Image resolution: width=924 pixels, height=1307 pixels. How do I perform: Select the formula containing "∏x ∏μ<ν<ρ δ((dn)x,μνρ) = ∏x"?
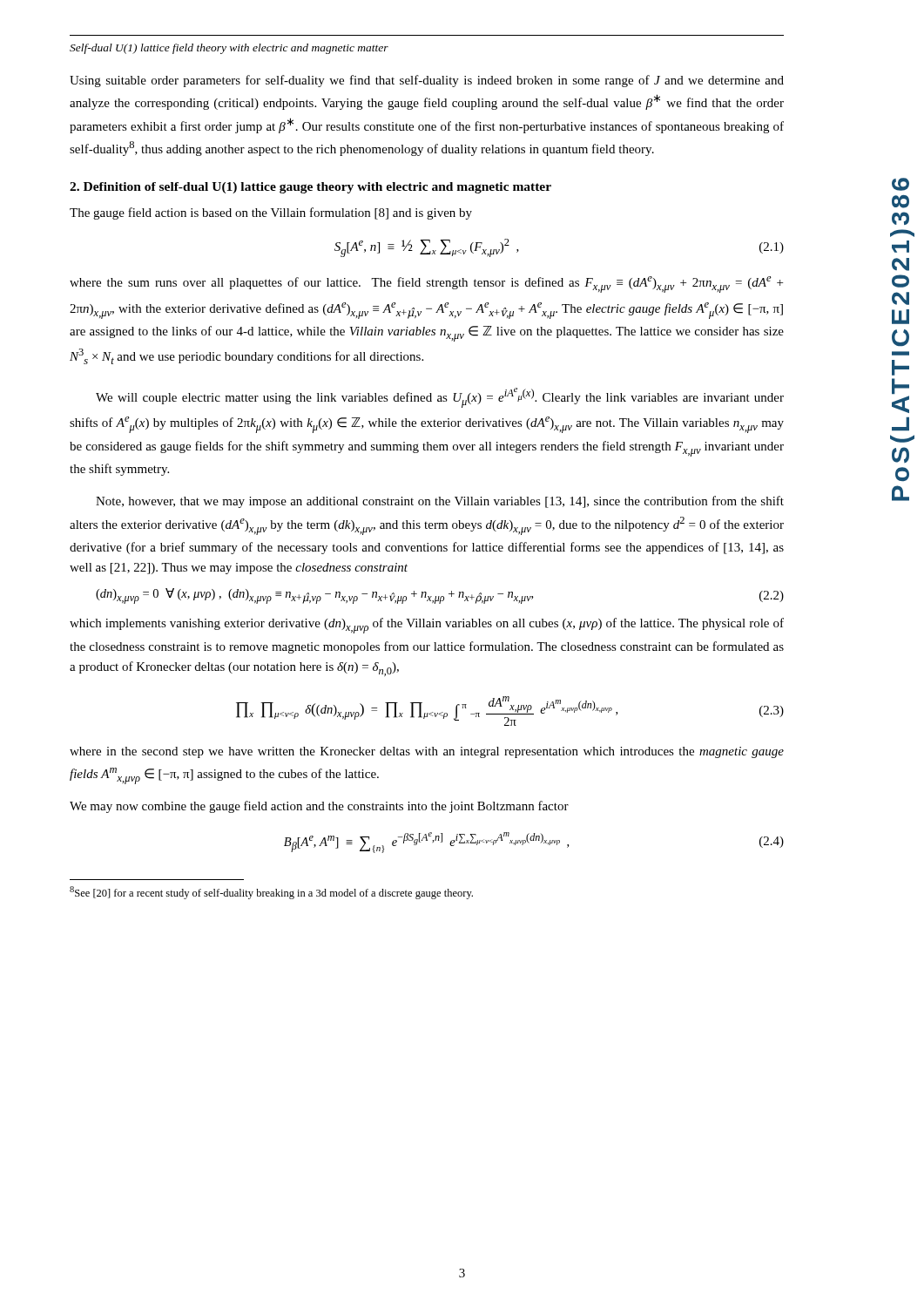point(509,711)
